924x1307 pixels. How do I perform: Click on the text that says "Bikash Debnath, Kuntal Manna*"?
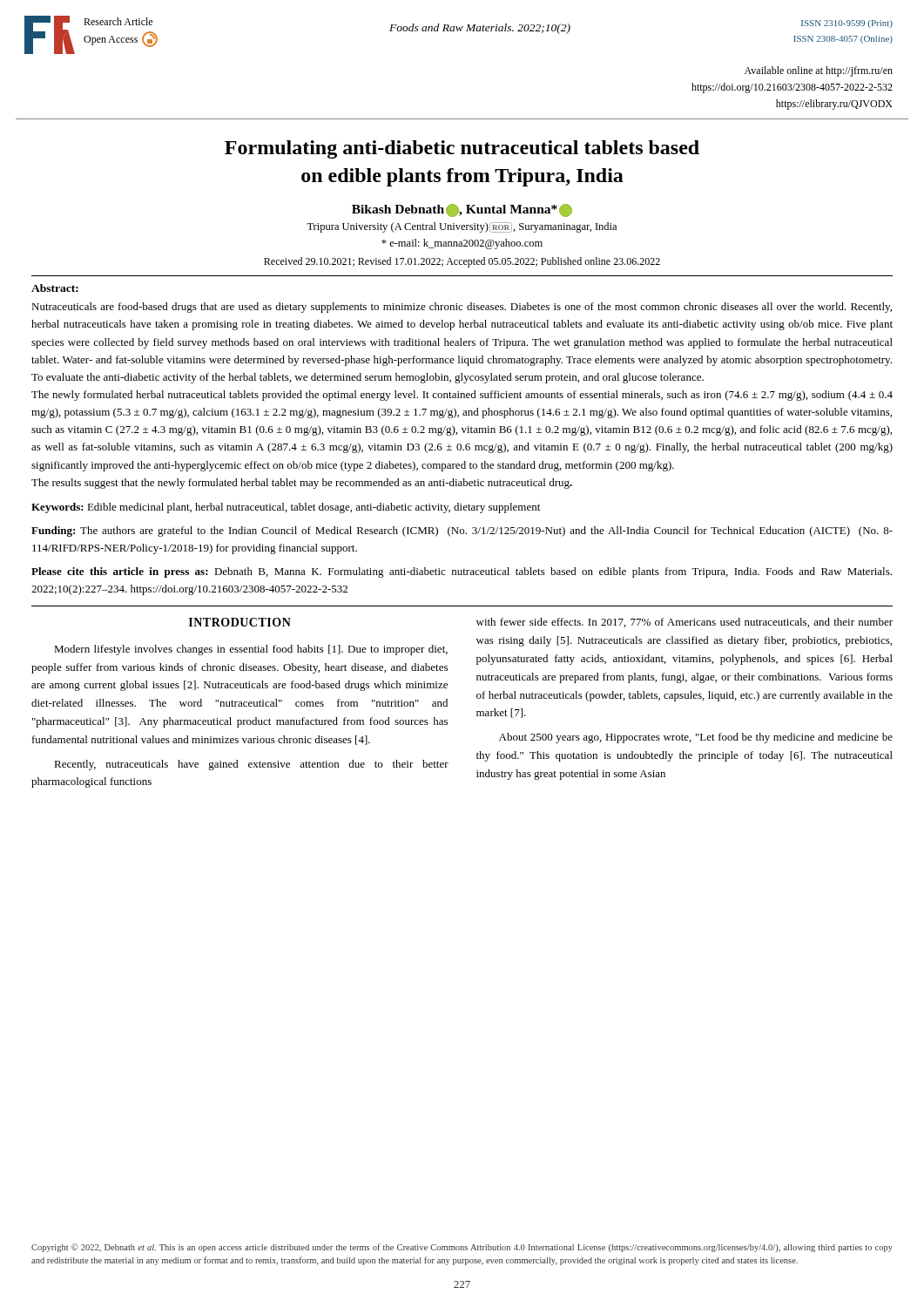462,209
